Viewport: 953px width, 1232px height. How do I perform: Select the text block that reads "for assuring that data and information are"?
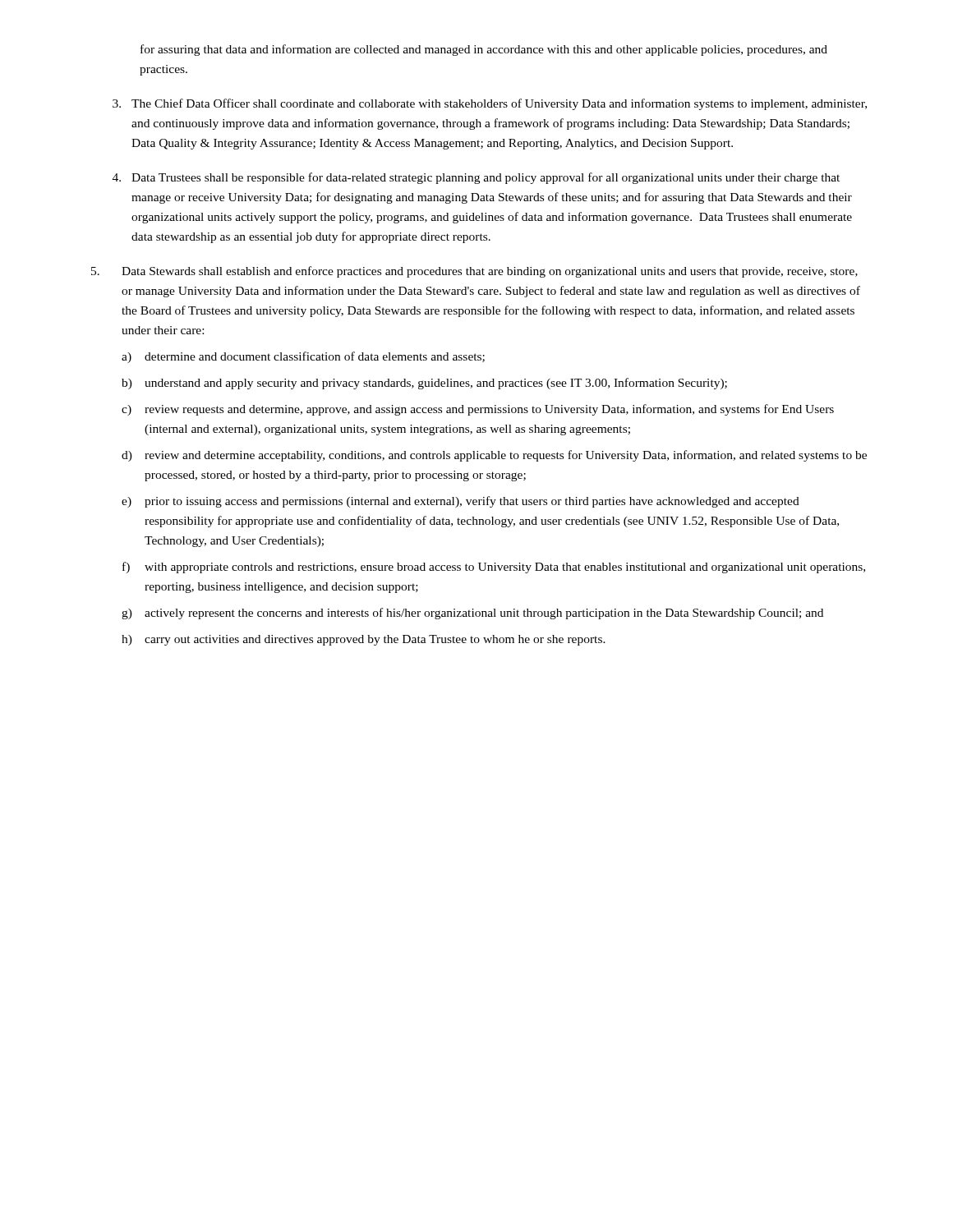(x=484, y=59)
